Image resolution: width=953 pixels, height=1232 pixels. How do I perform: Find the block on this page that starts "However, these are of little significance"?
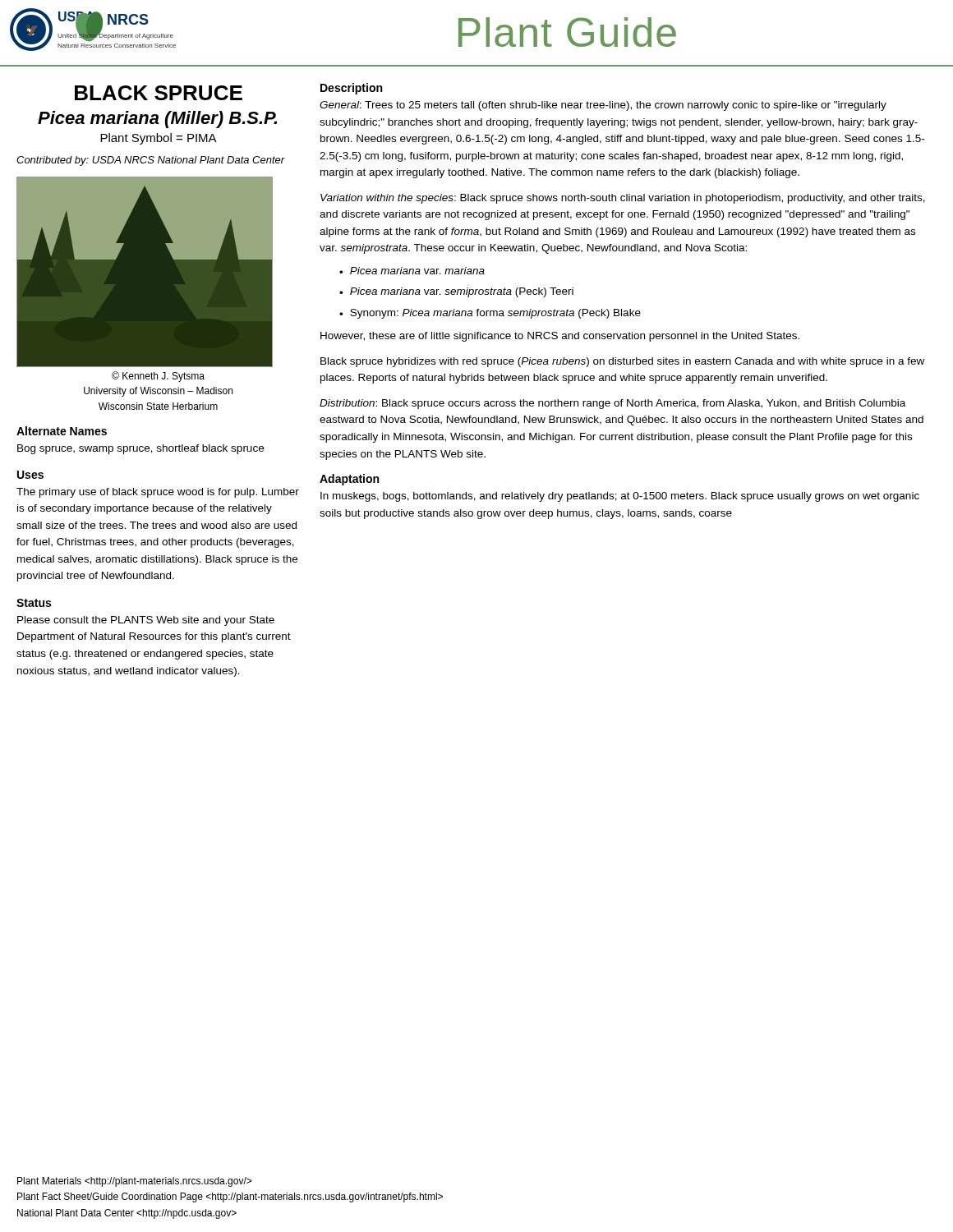point(560,336)
